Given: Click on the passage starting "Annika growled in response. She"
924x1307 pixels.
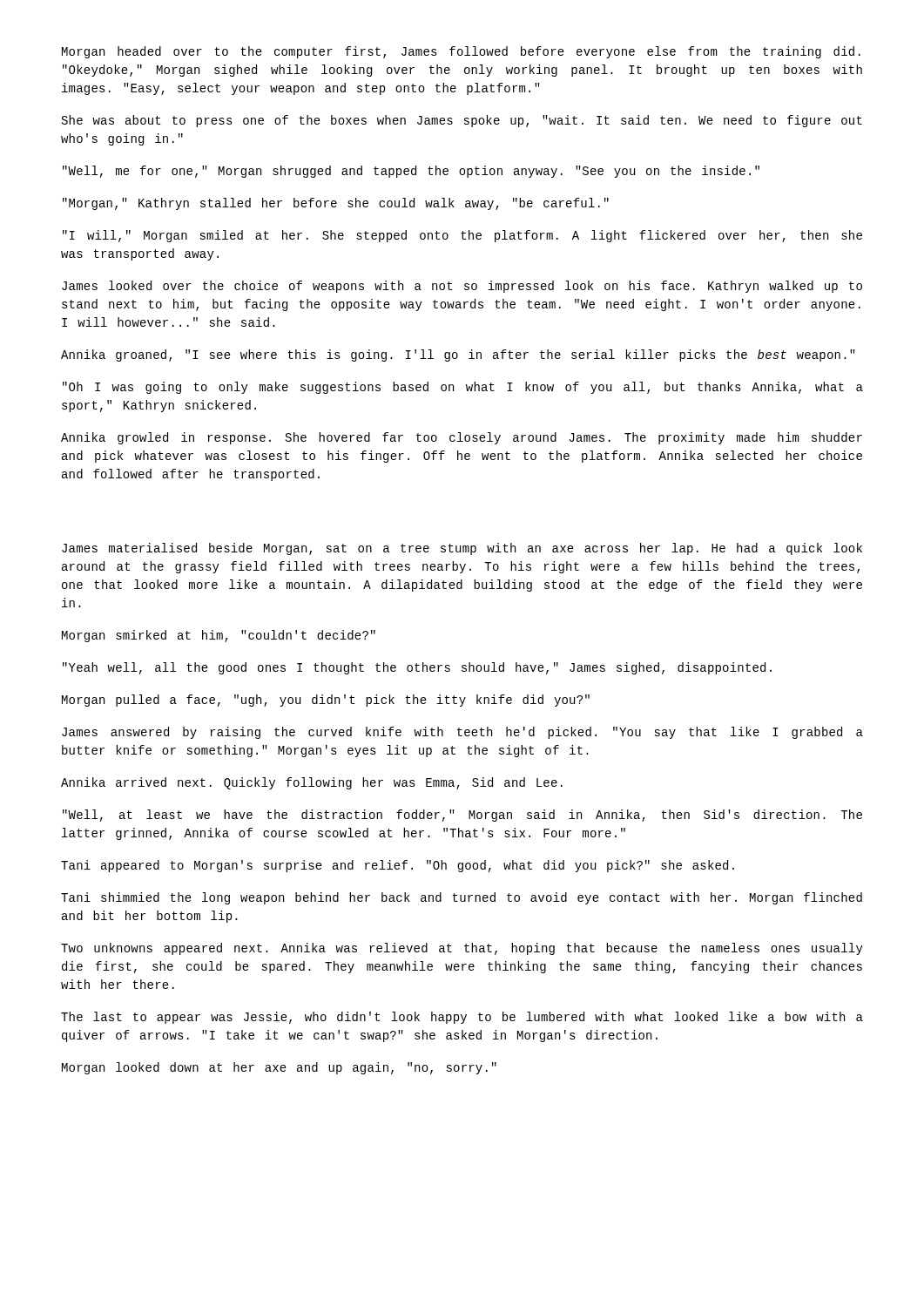Looking at the screenshot, I should [x=462, y=457].
